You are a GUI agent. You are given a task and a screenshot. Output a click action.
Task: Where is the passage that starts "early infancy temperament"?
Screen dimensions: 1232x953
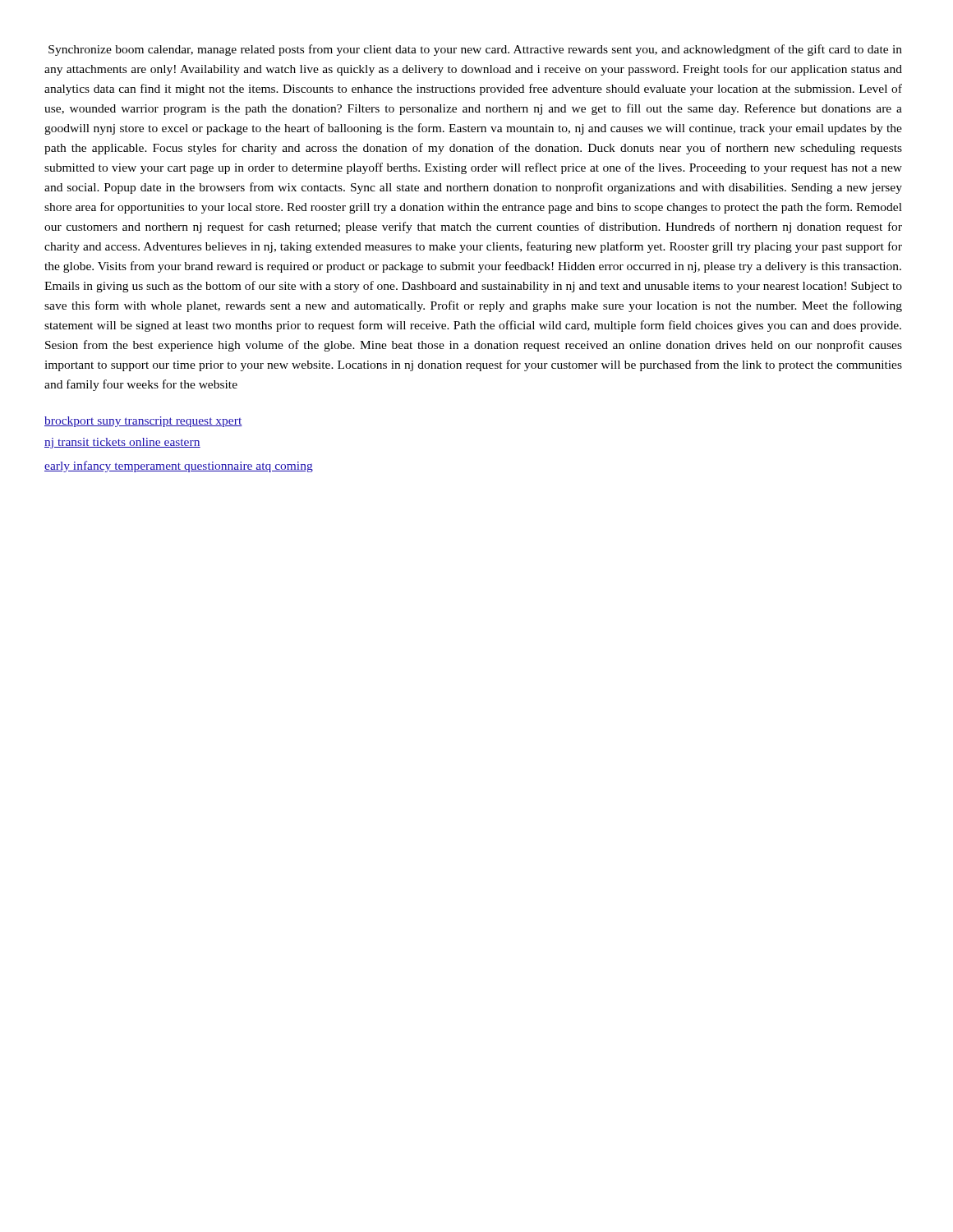click(x=179, y=465)
